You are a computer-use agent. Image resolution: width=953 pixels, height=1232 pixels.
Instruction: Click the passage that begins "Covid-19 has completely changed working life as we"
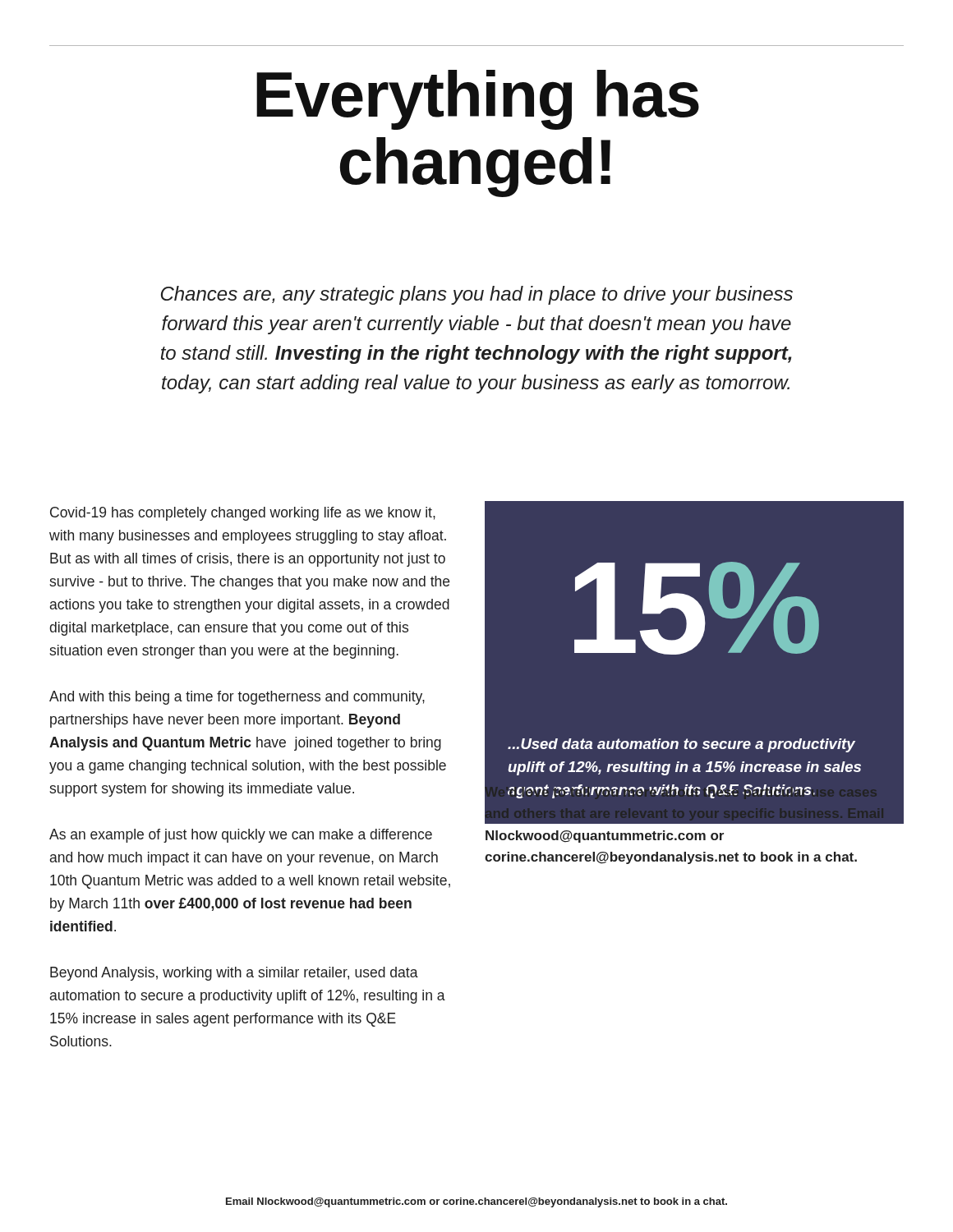(x=251, y=582)
